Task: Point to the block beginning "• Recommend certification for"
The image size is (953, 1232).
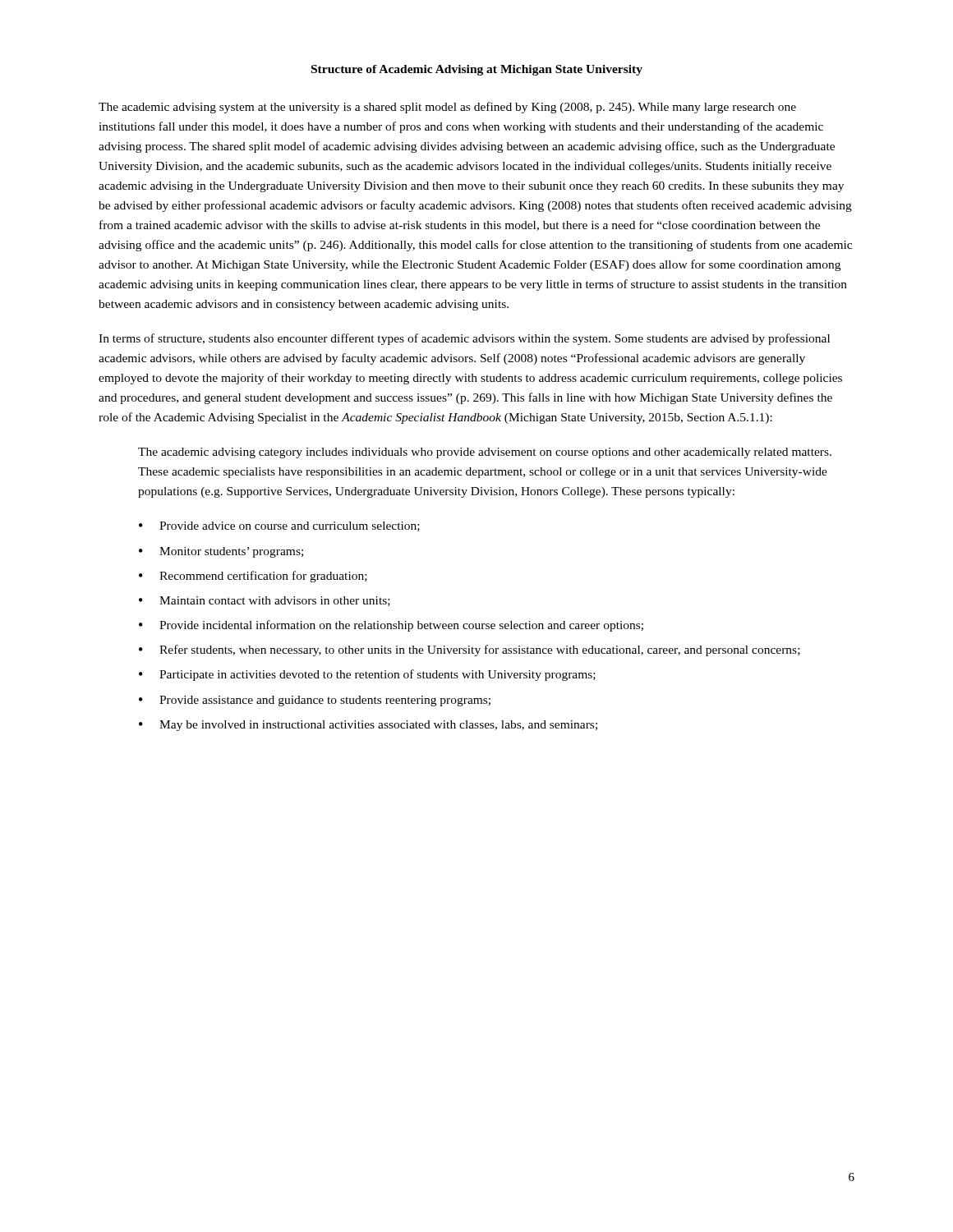Action: click(x=253, y=577)
